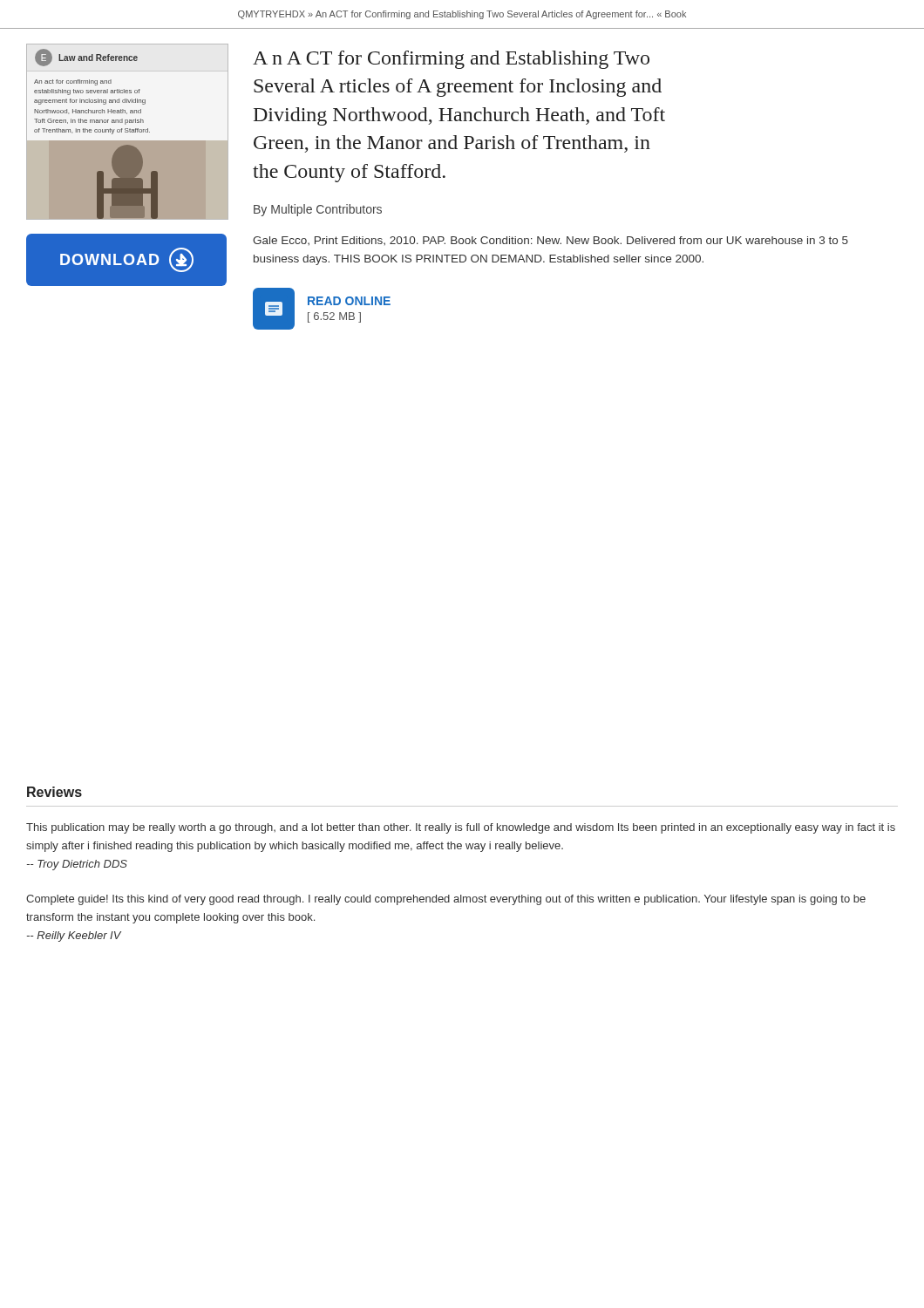Locate the title that opens with "A n A CT for Confirming"

tap(575, 114)
